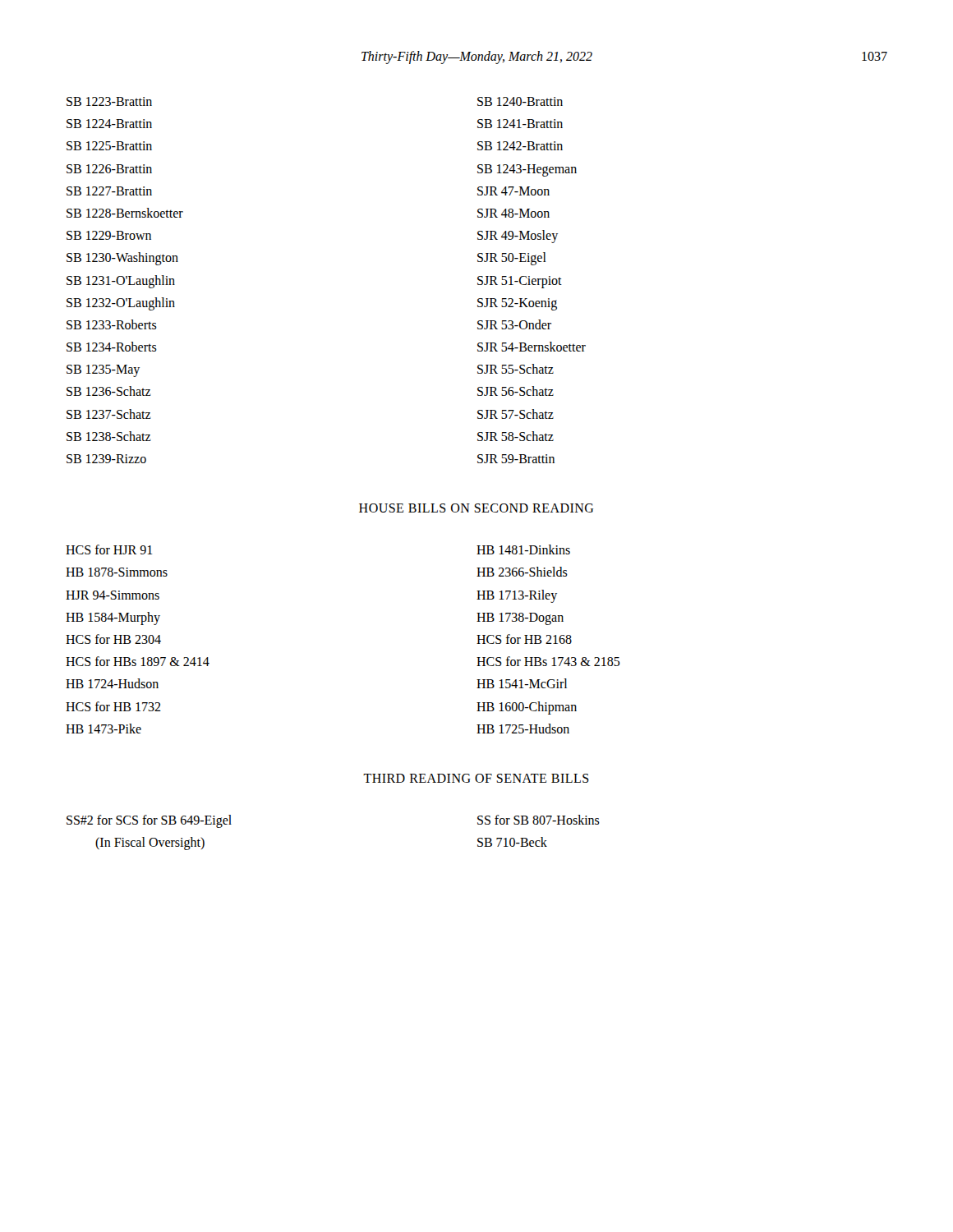Navigate to the text block starting "SJR 54-Bernskoetter"
953x1232 pixels.
tap(531, 347)
